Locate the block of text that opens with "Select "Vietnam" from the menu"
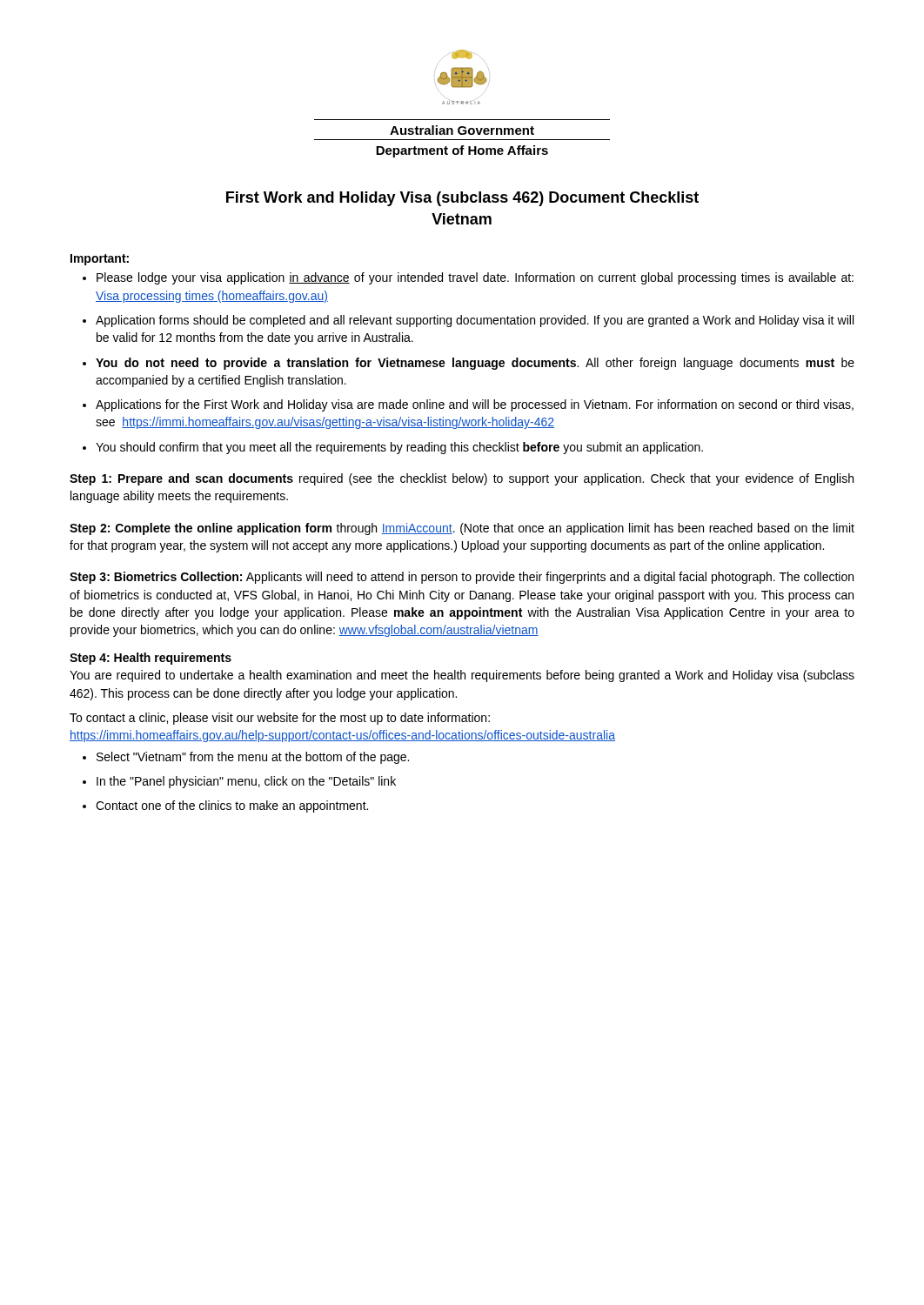This screenshot has height=1305, width=924. point(253,757)
